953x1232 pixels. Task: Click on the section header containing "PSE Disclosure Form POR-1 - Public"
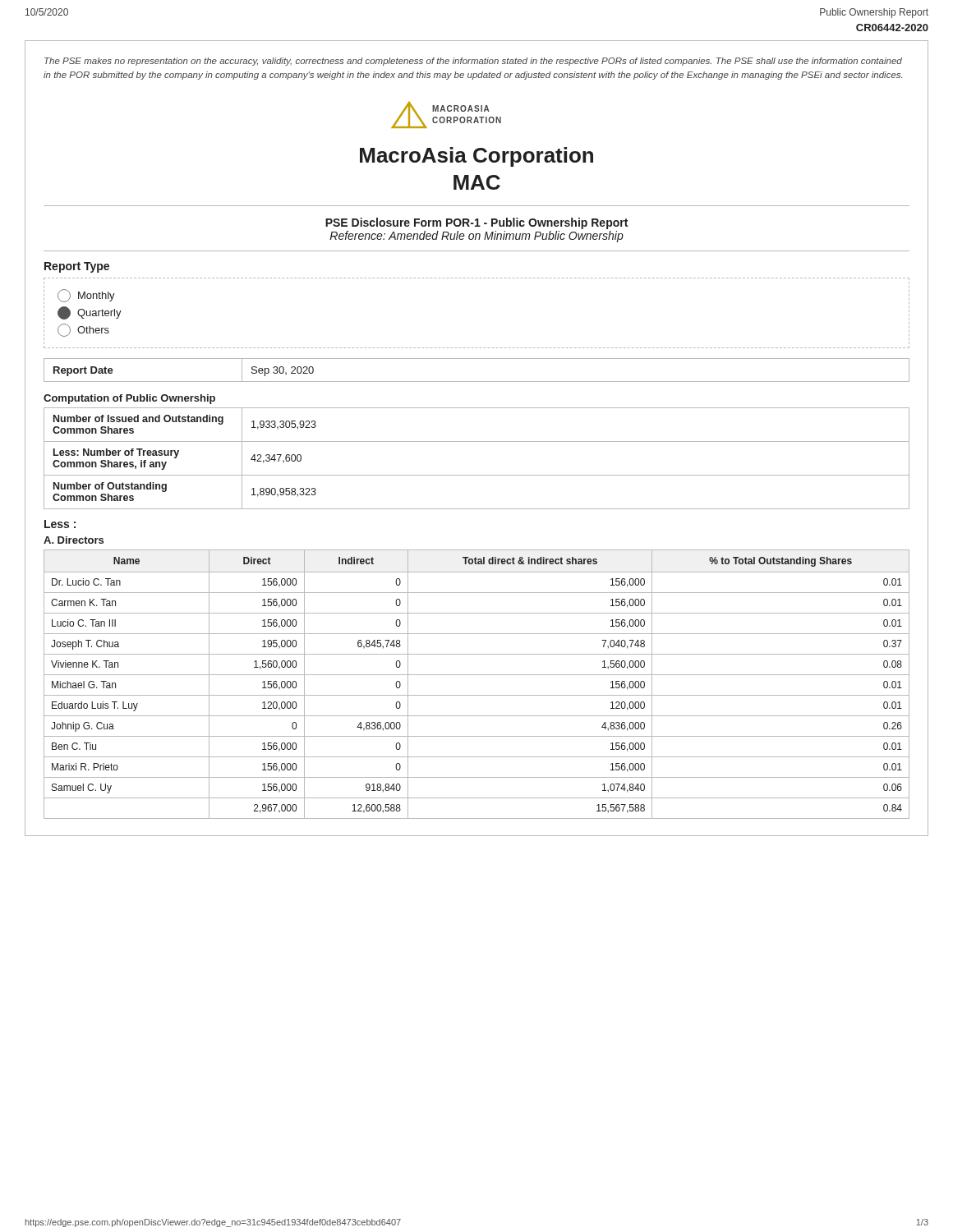point(476,229)
